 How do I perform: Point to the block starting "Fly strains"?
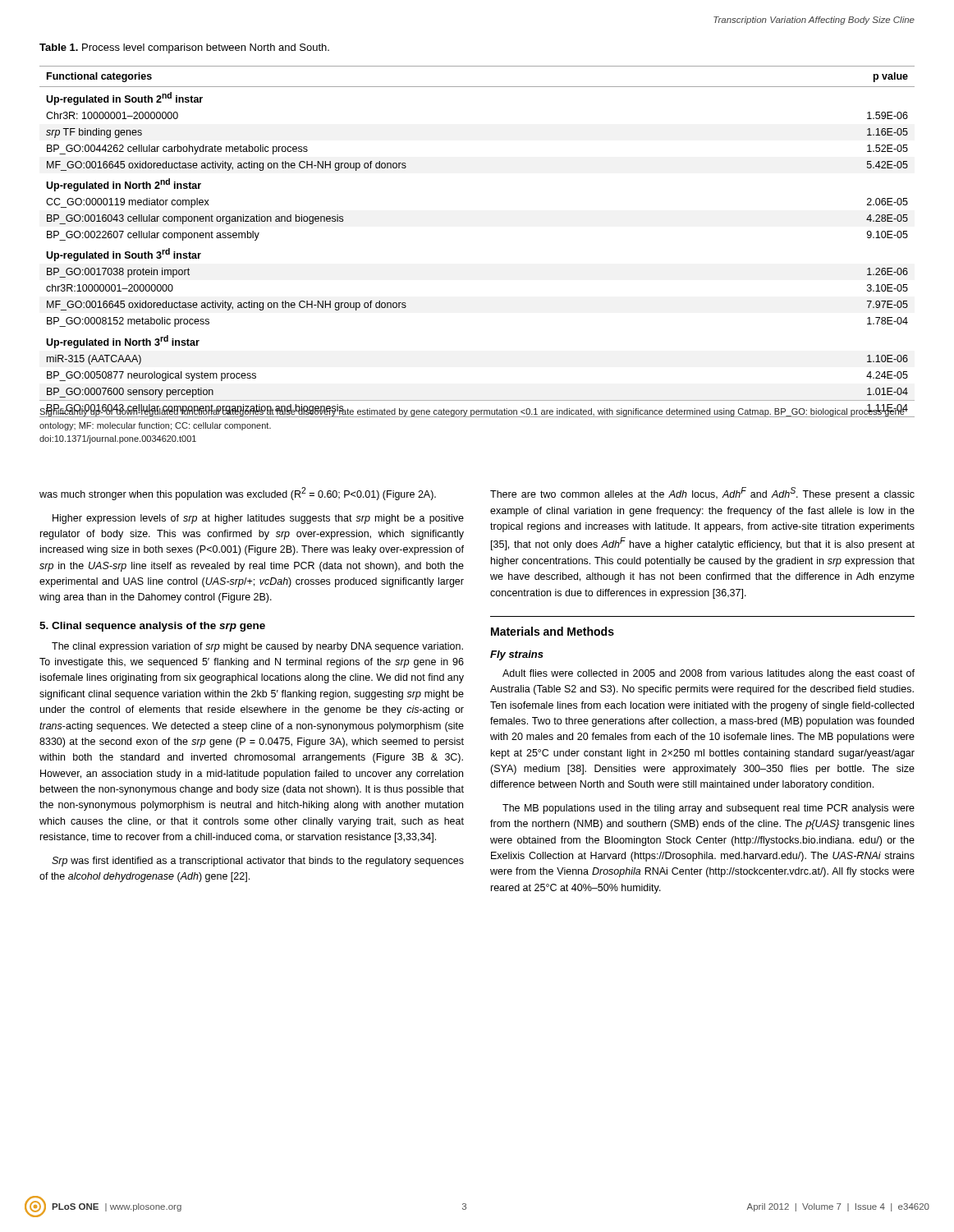point(517,654)
